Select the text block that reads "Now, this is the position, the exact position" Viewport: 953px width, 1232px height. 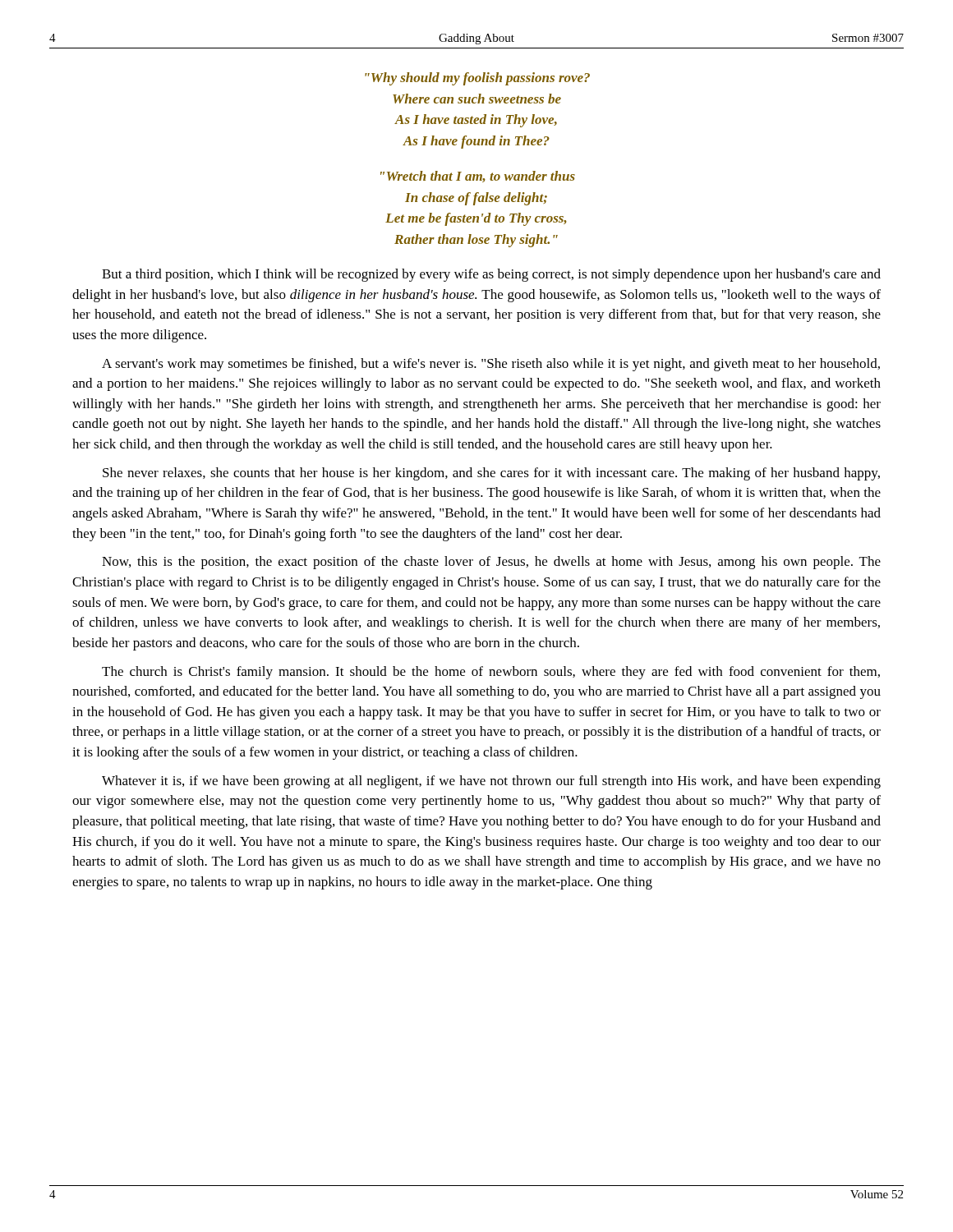point(476,602)
